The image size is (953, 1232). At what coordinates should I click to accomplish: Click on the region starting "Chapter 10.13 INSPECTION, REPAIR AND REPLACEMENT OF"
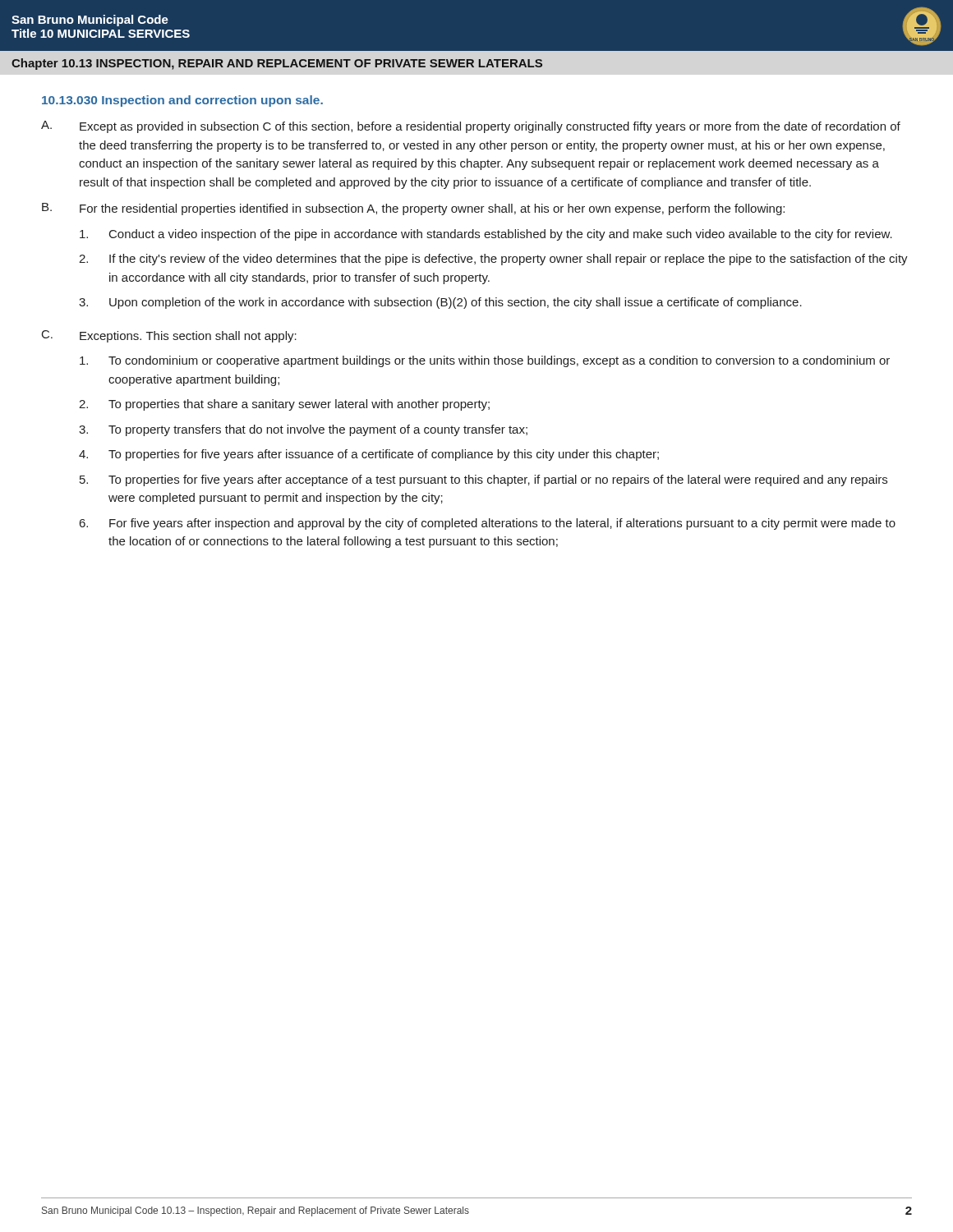click(277, 63)
